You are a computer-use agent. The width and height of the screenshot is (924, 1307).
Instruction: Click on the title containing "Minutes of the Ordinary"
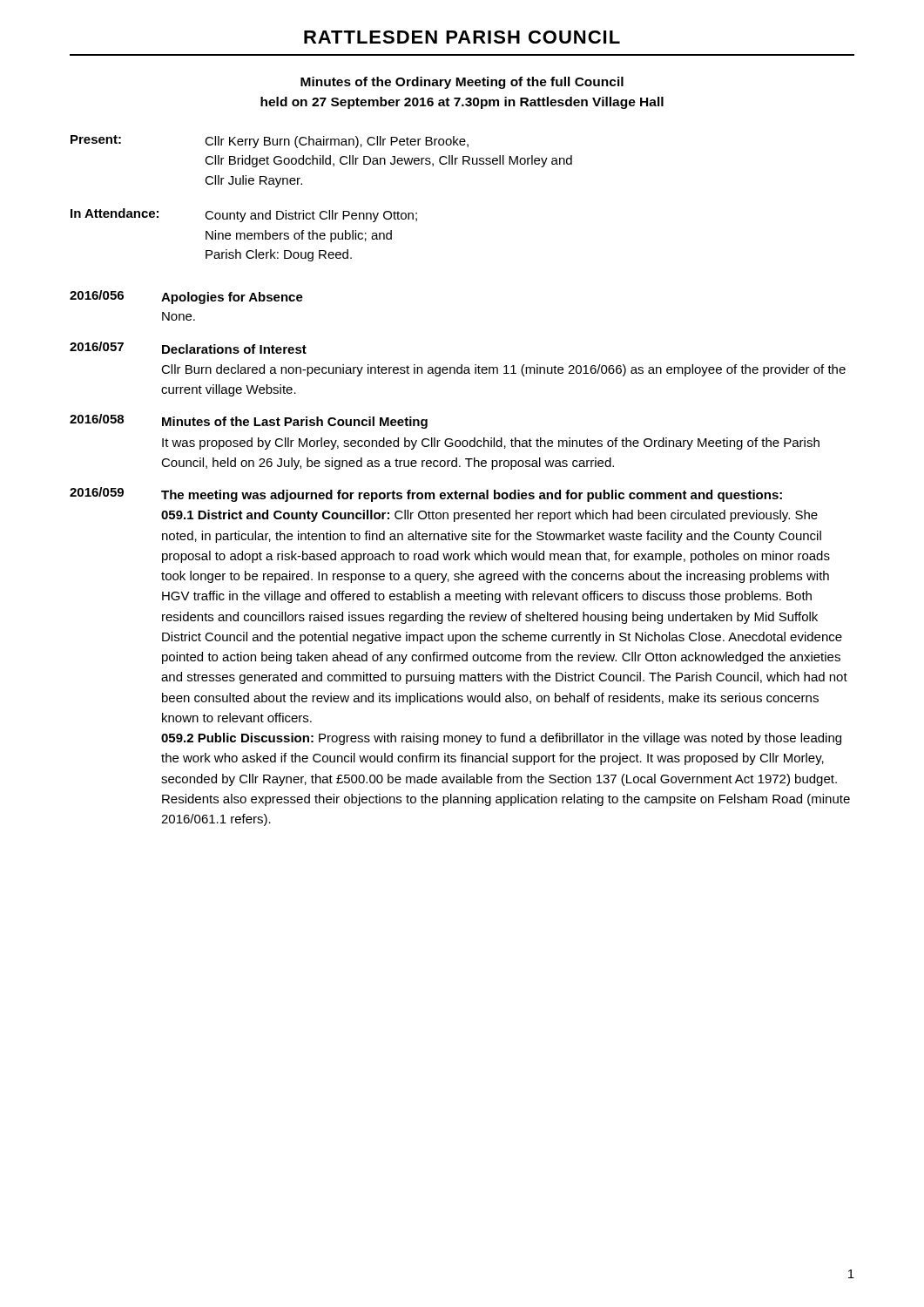[462, 92]
